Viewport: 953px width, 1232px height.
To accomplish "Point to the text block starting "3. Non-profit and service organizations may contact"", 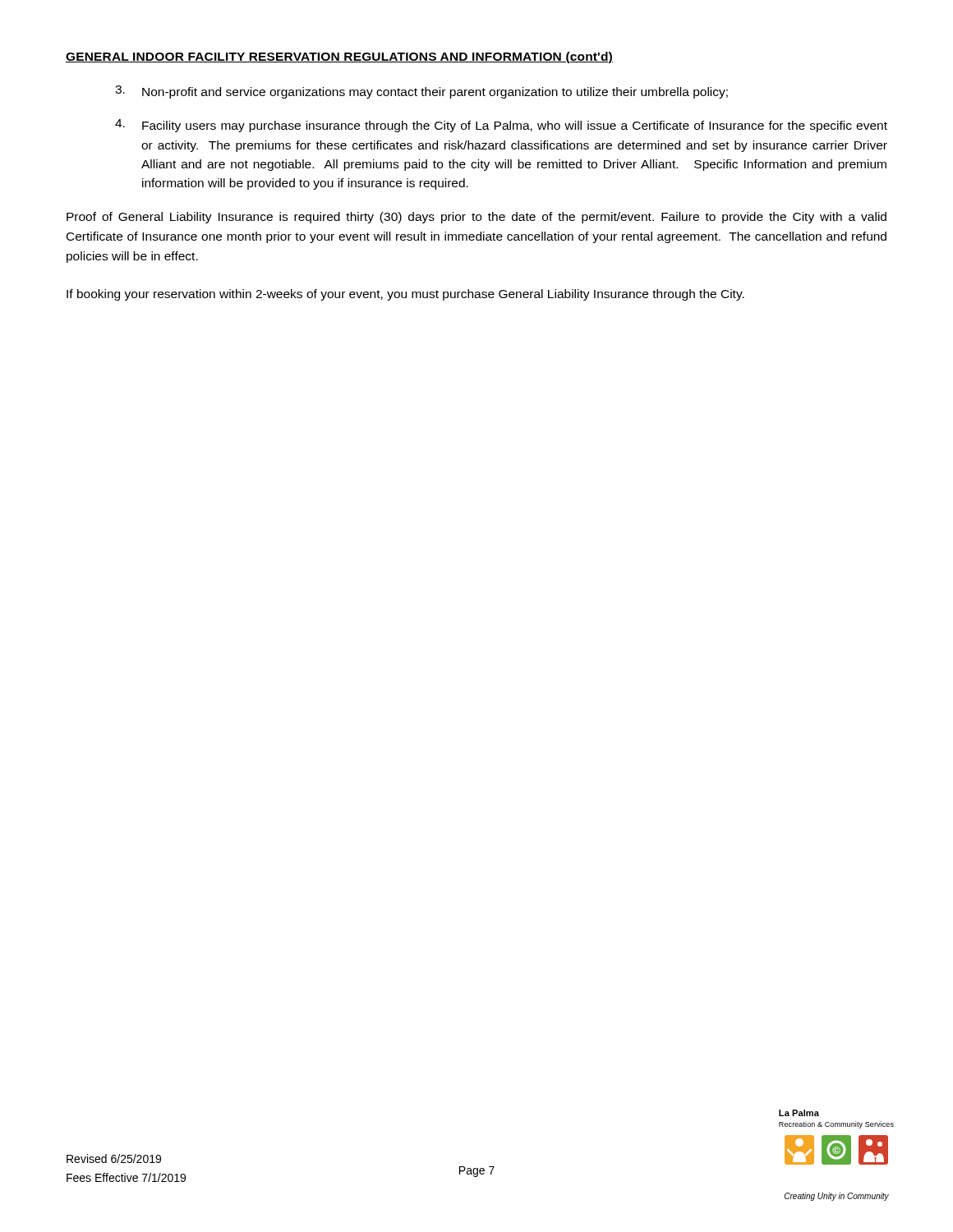I will click(x=422, y=92).
